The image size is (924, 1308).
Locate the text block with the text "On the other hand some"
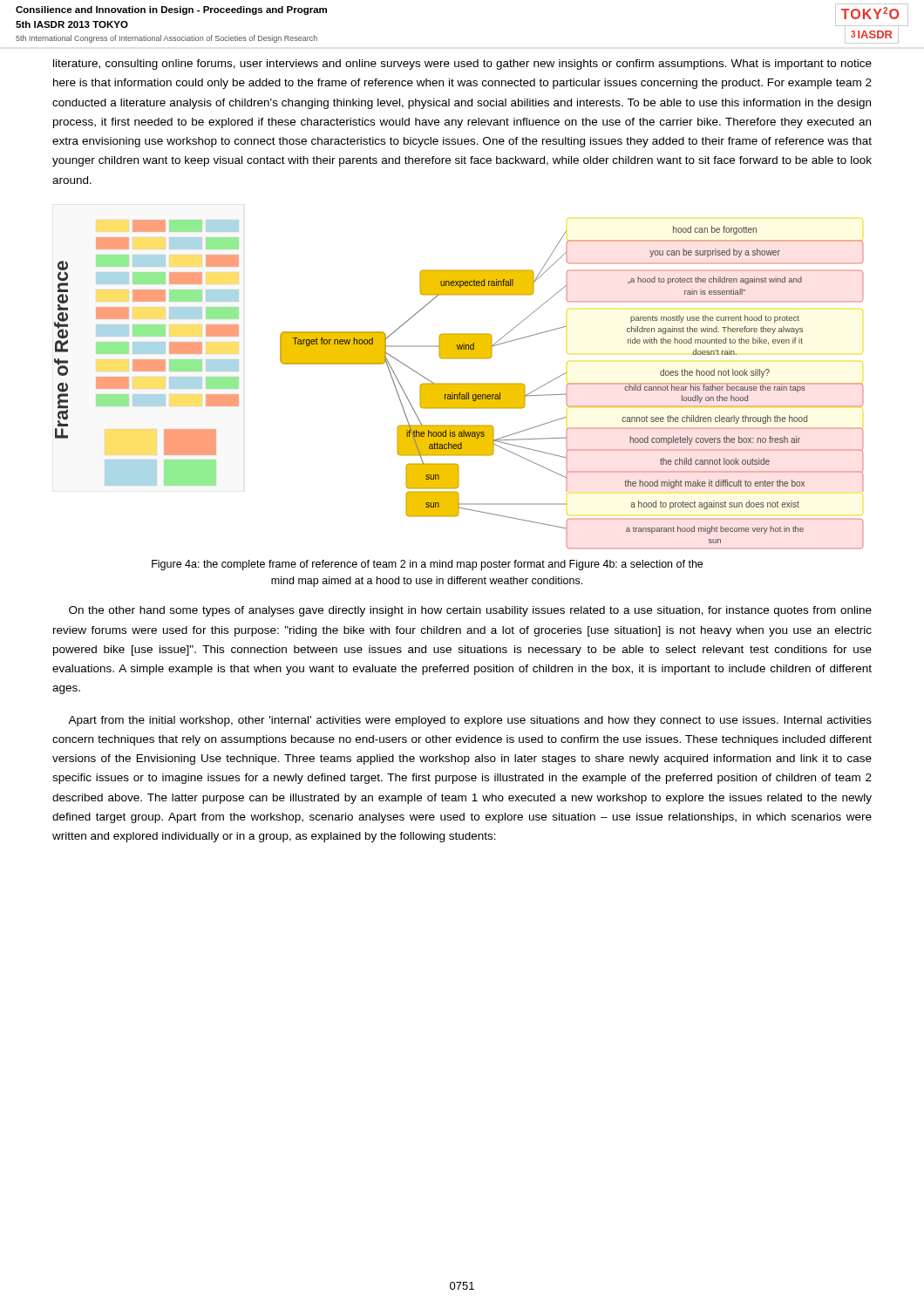click(462, 649)
